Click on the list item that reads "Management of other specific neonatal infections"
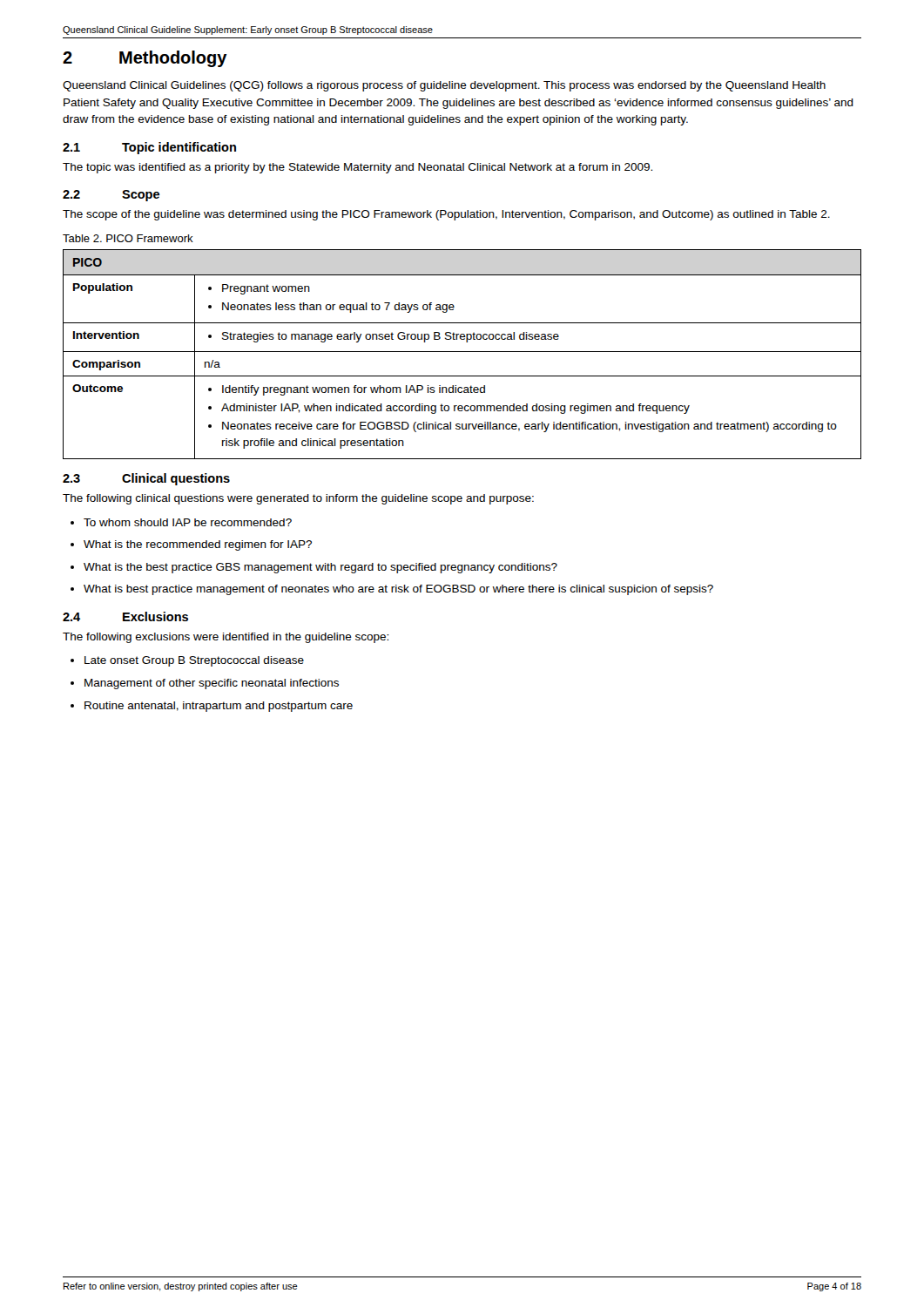 (x=205, y=684)
